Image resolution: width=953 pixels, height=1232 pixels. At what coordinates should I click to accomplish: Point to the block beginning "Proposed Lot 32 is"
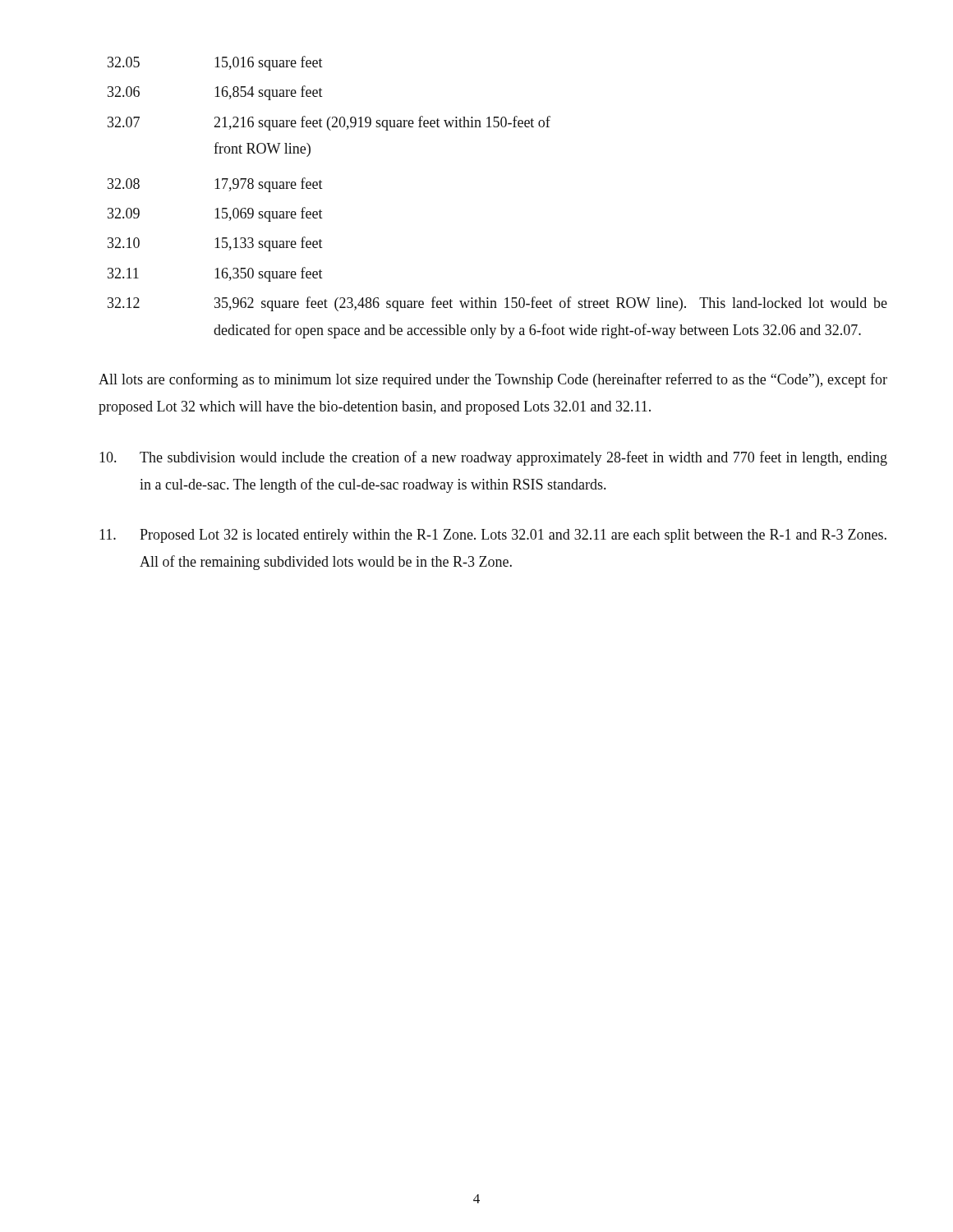click(x=493, y=549)
